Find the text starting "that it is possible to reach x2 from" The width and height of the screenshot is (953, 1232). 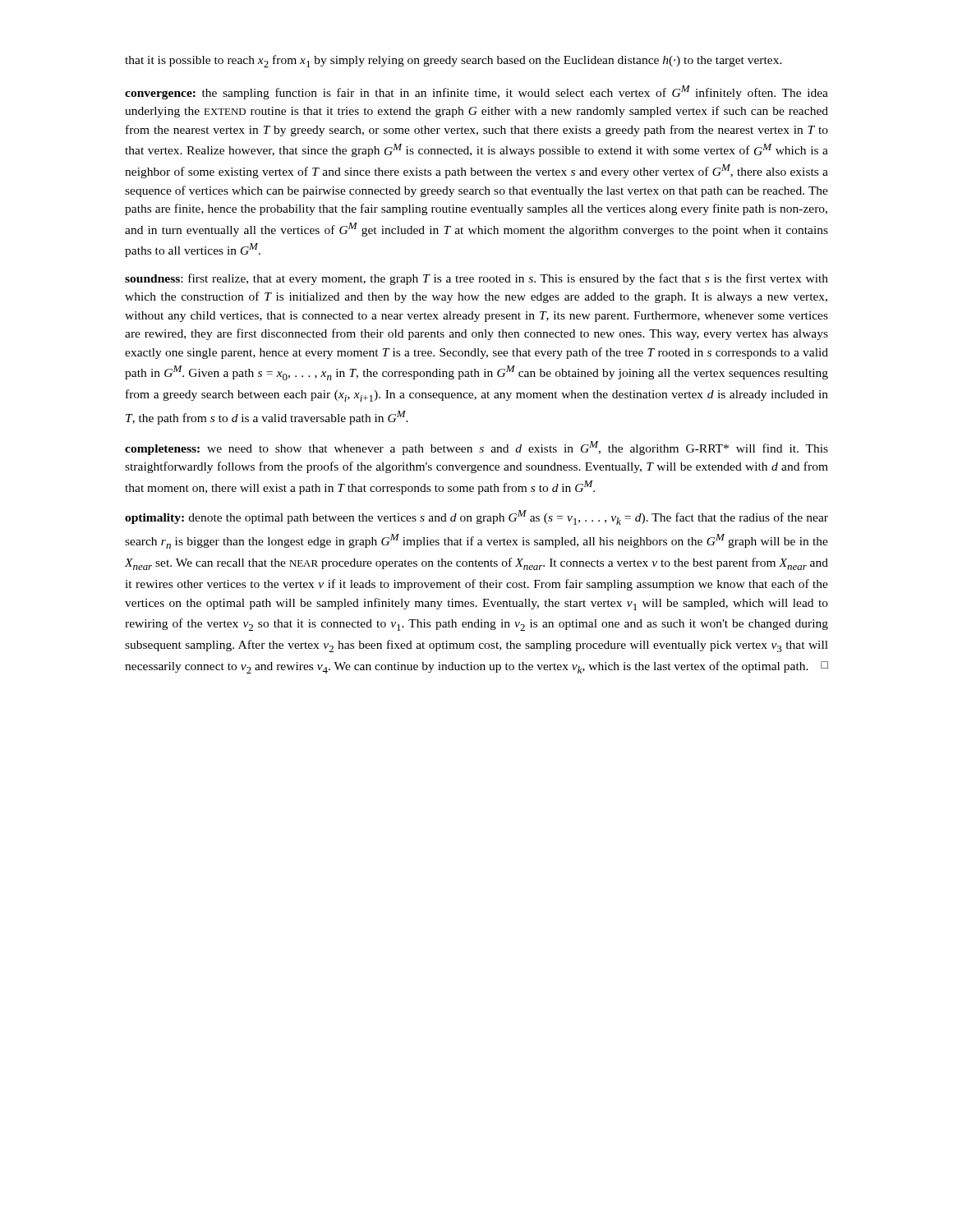(476, 62)
